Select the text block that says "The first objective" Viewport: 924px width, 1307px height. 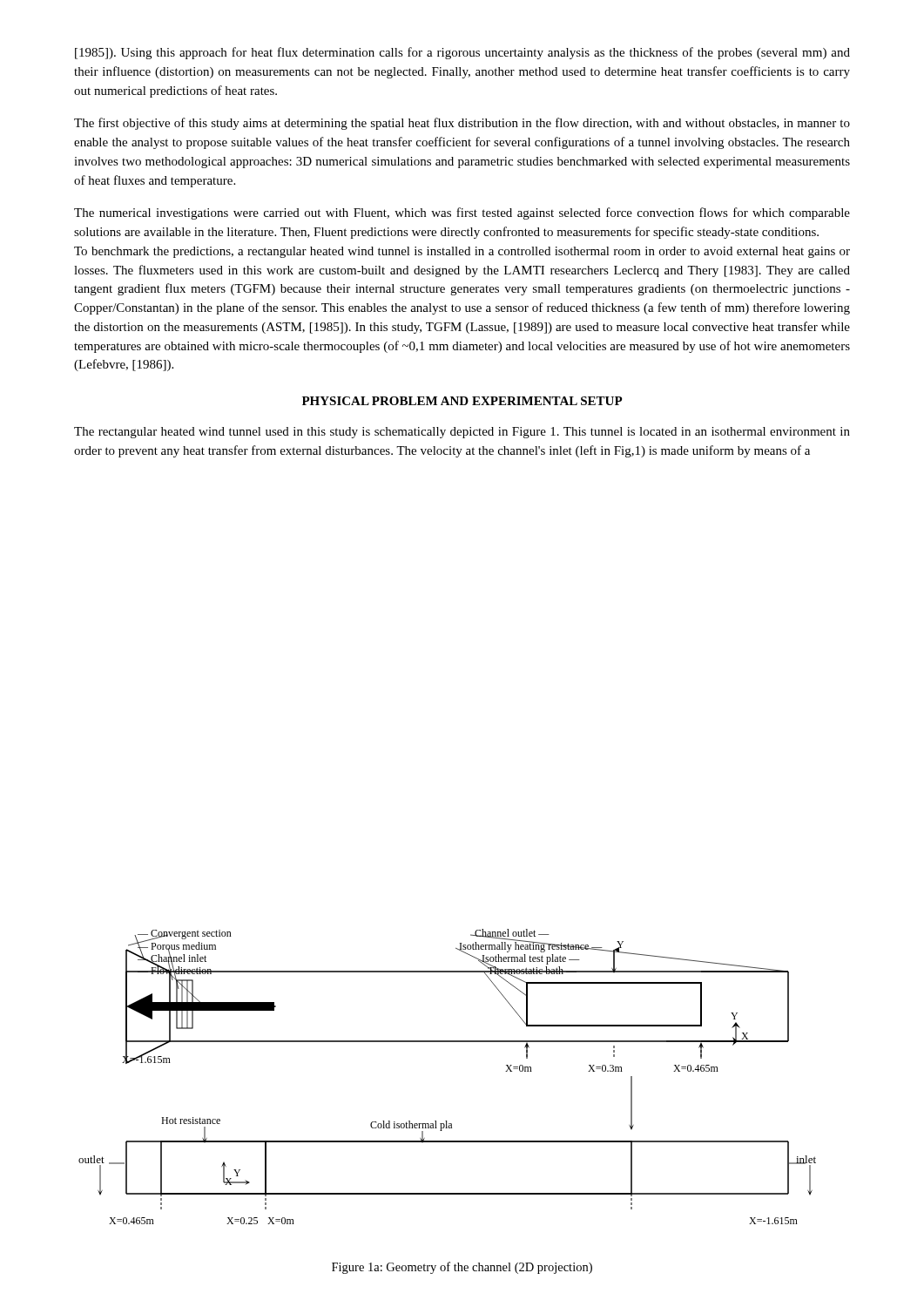462,151
